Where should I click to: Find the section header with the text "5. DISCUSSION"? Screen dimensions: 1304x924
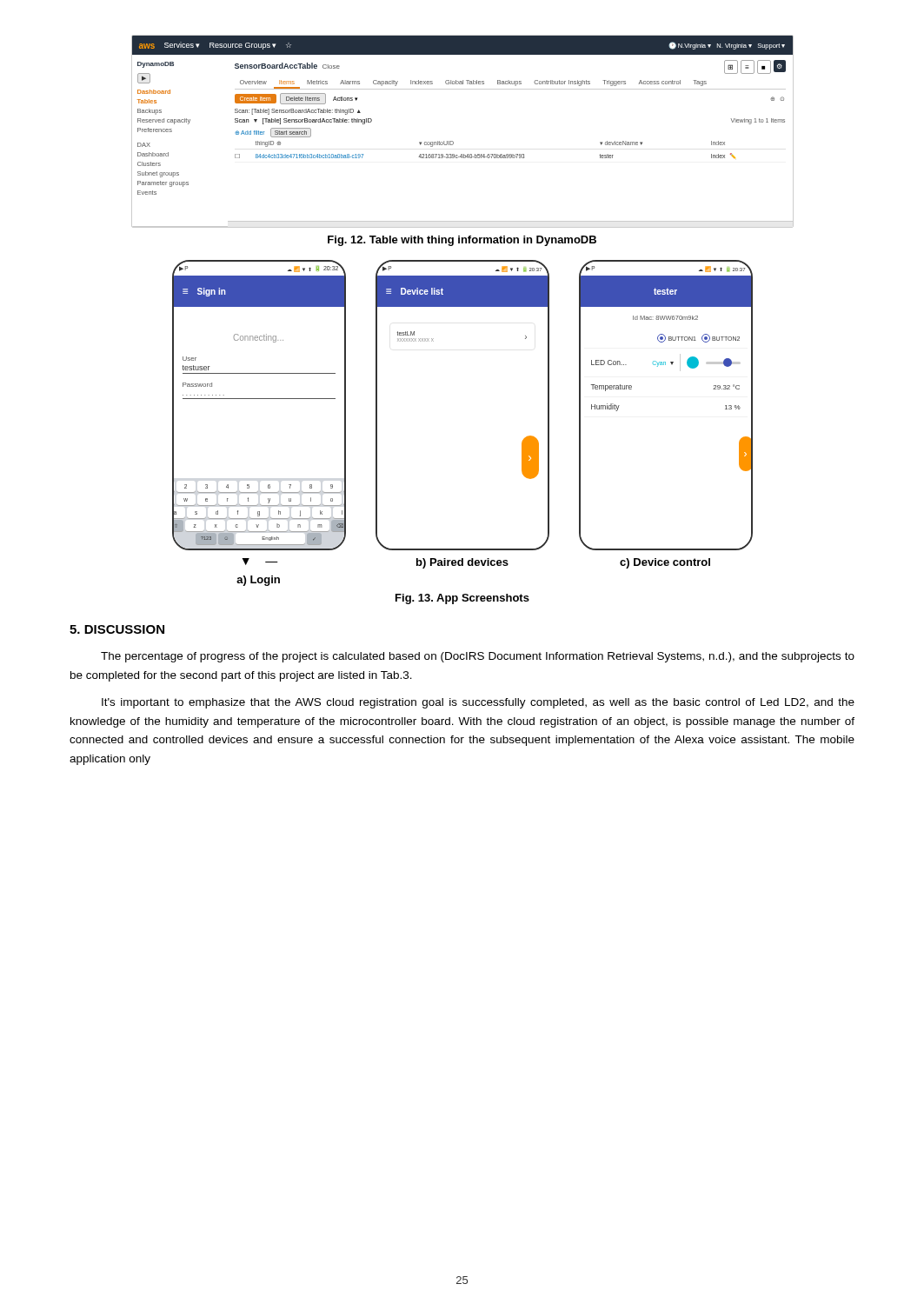(x=117, y=629)
